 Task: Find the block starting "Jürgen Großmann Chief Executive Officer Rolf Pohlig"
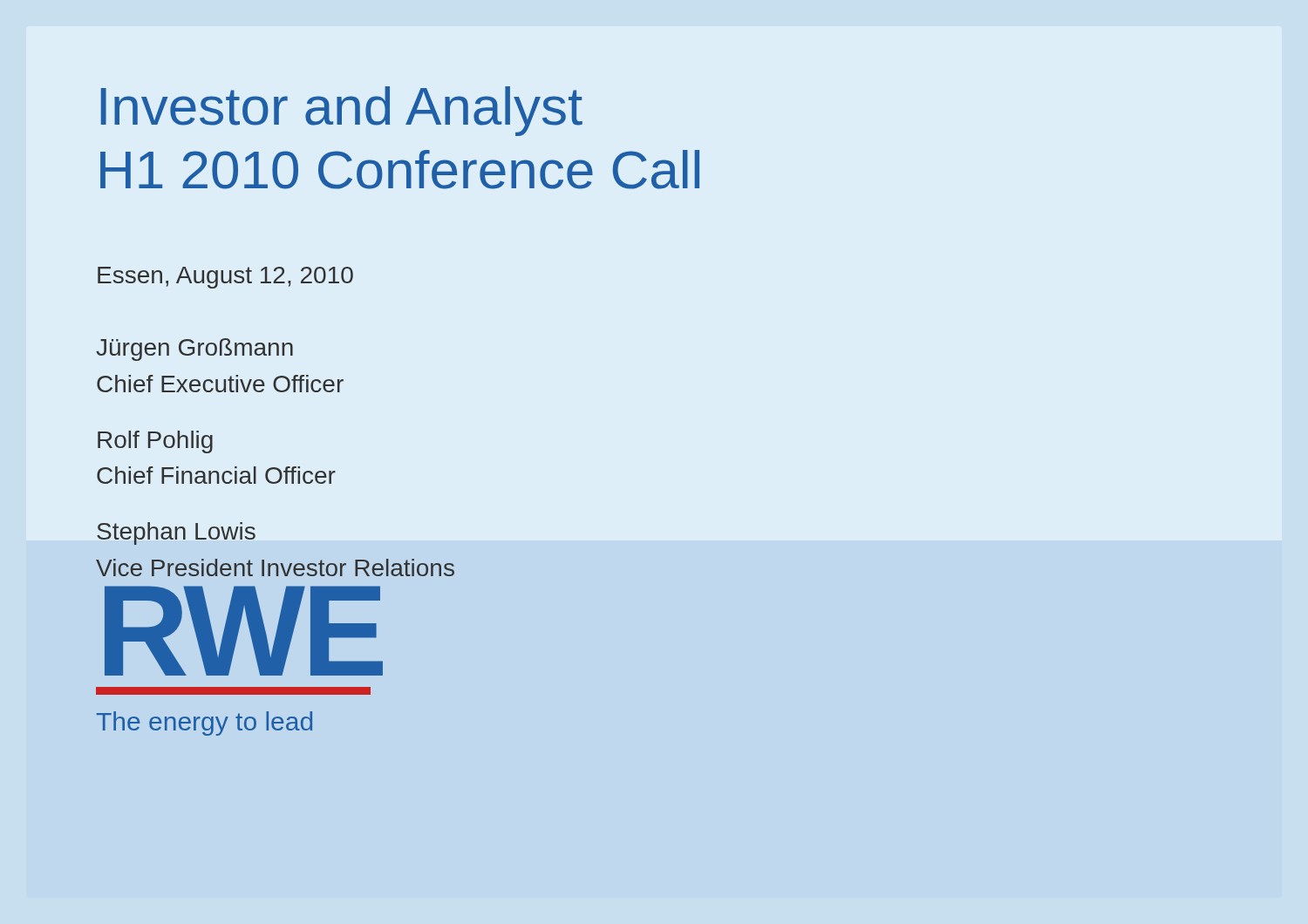click(275, 458)
